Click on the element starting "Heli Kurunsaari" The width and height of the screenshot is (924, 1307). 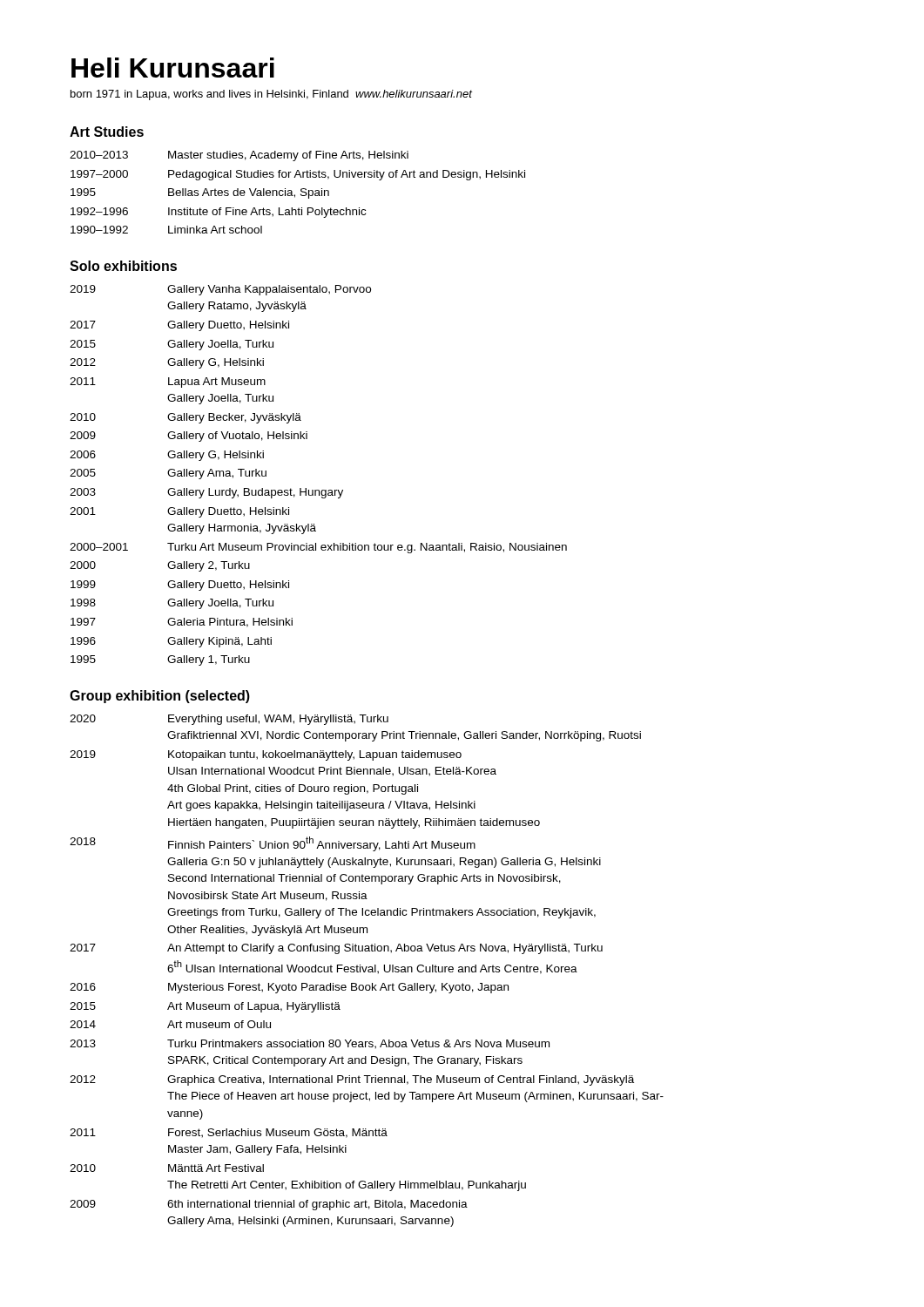click(173, 68)
